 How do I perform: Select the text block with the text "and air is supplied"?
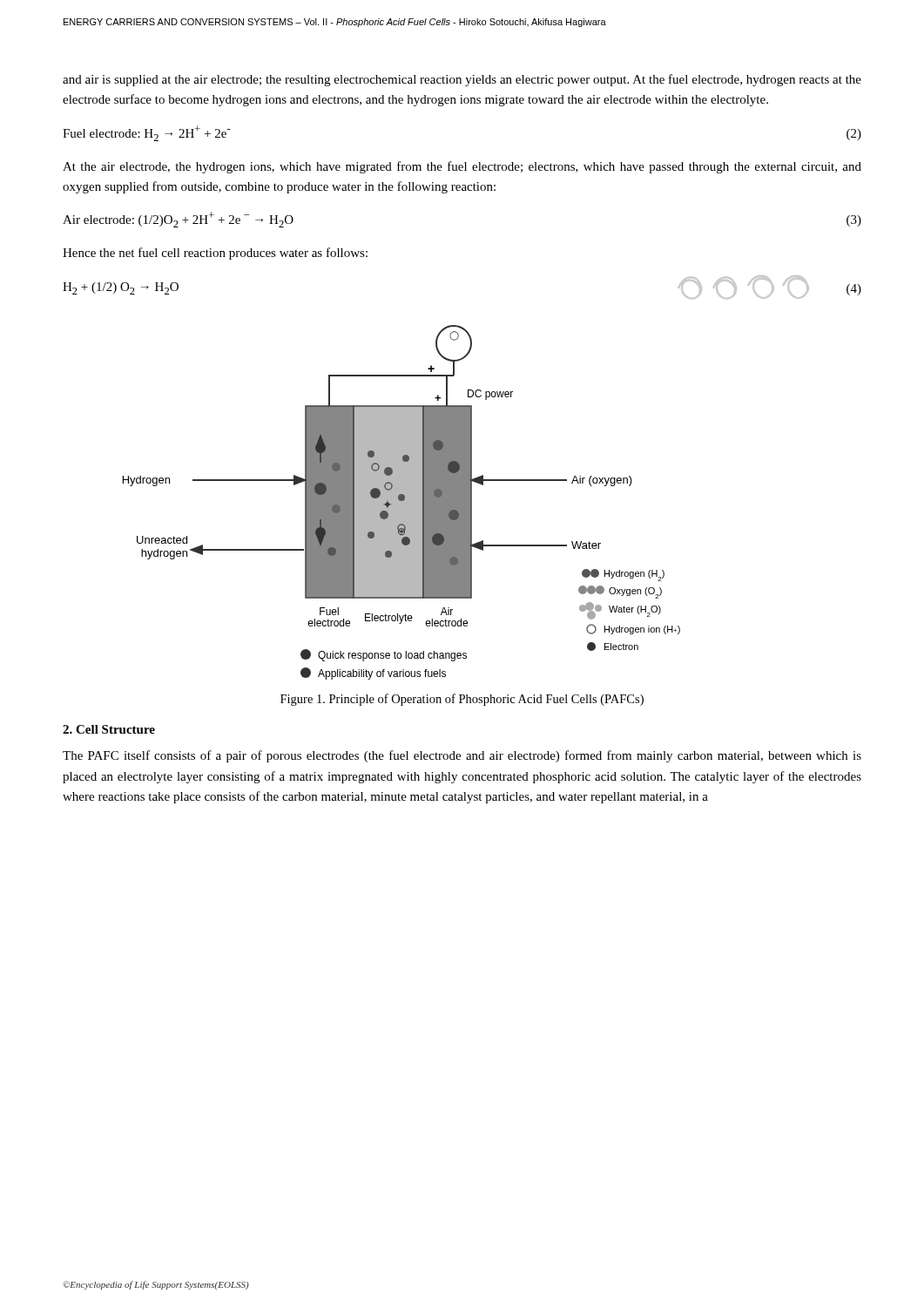462,89
